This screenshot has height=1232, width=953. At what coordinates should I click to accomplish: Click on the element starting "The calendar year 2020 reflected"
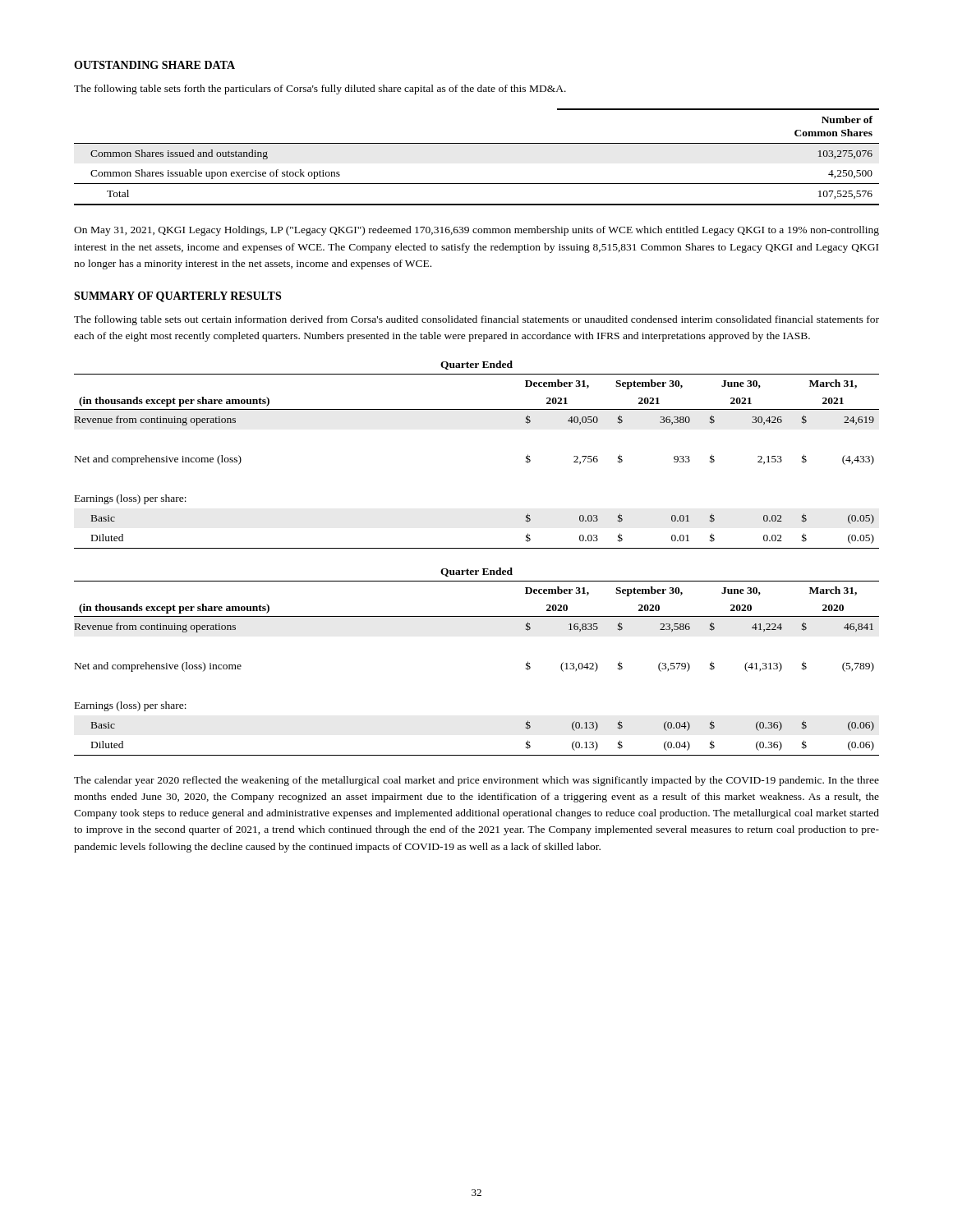pos(476,813)
